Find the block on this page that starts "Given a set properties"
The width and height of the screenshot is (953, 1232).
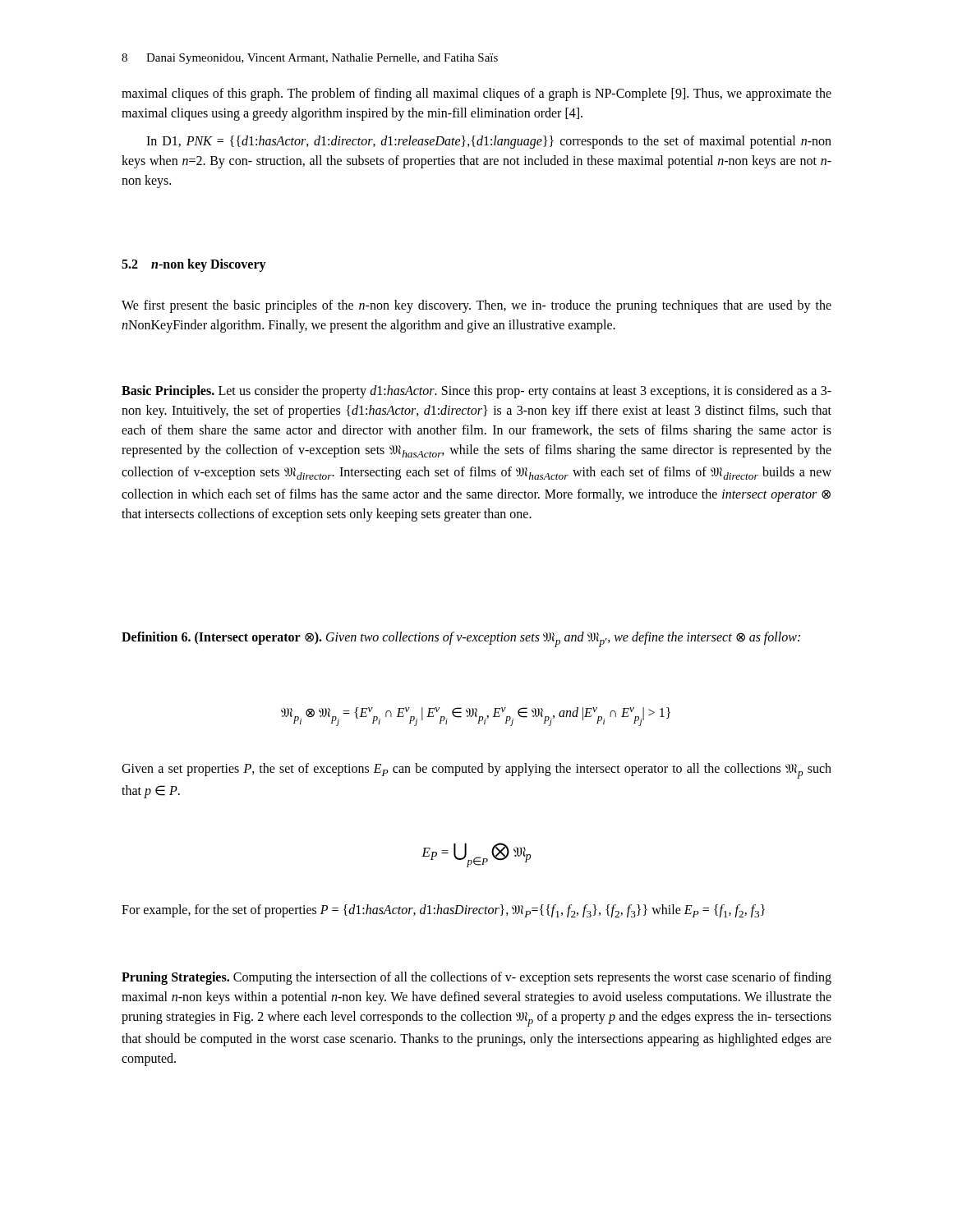(476, 780)
